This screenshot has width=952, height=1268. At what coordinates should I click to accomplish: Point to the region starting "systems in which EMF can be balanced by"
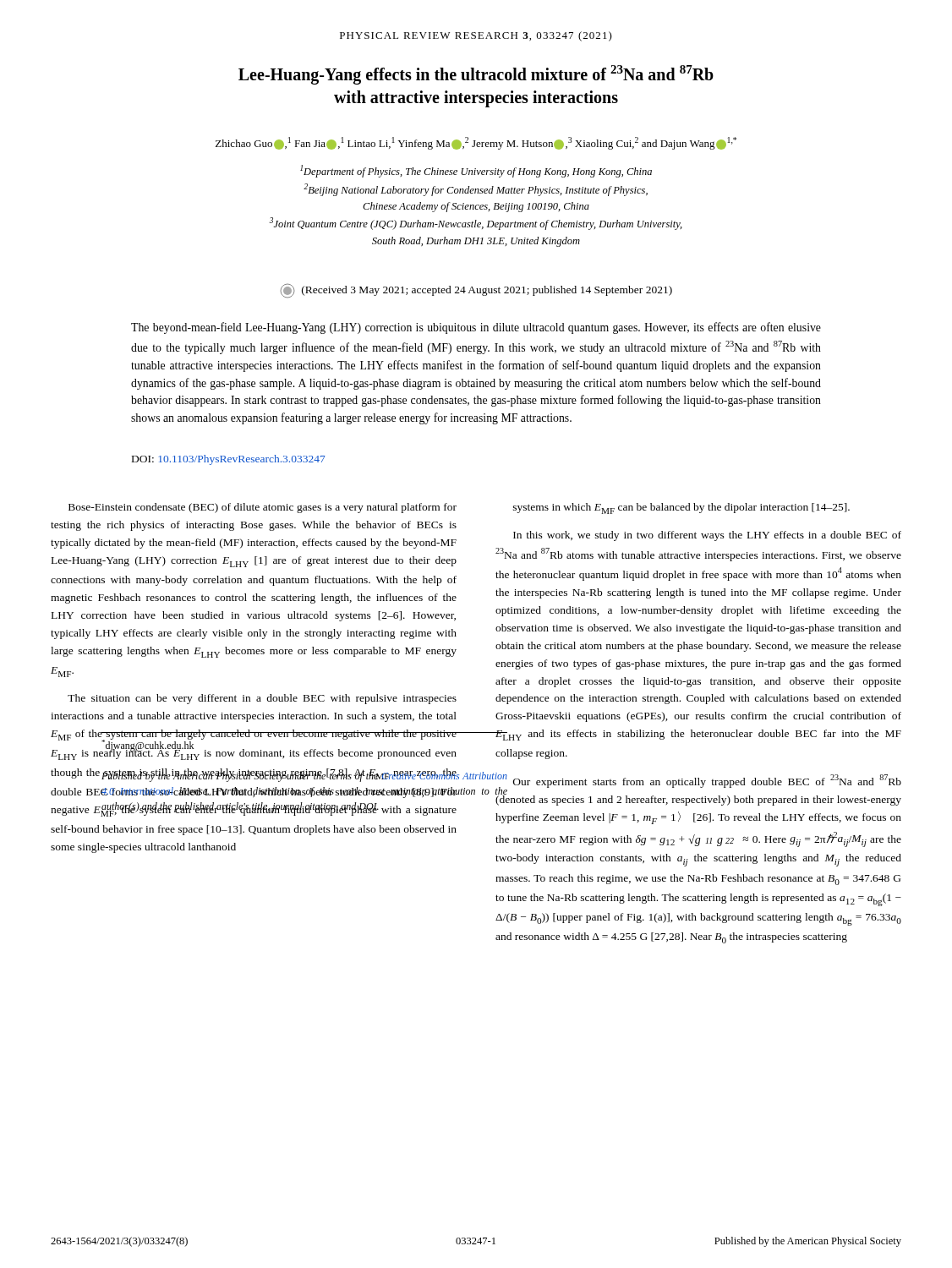point(698,723)
